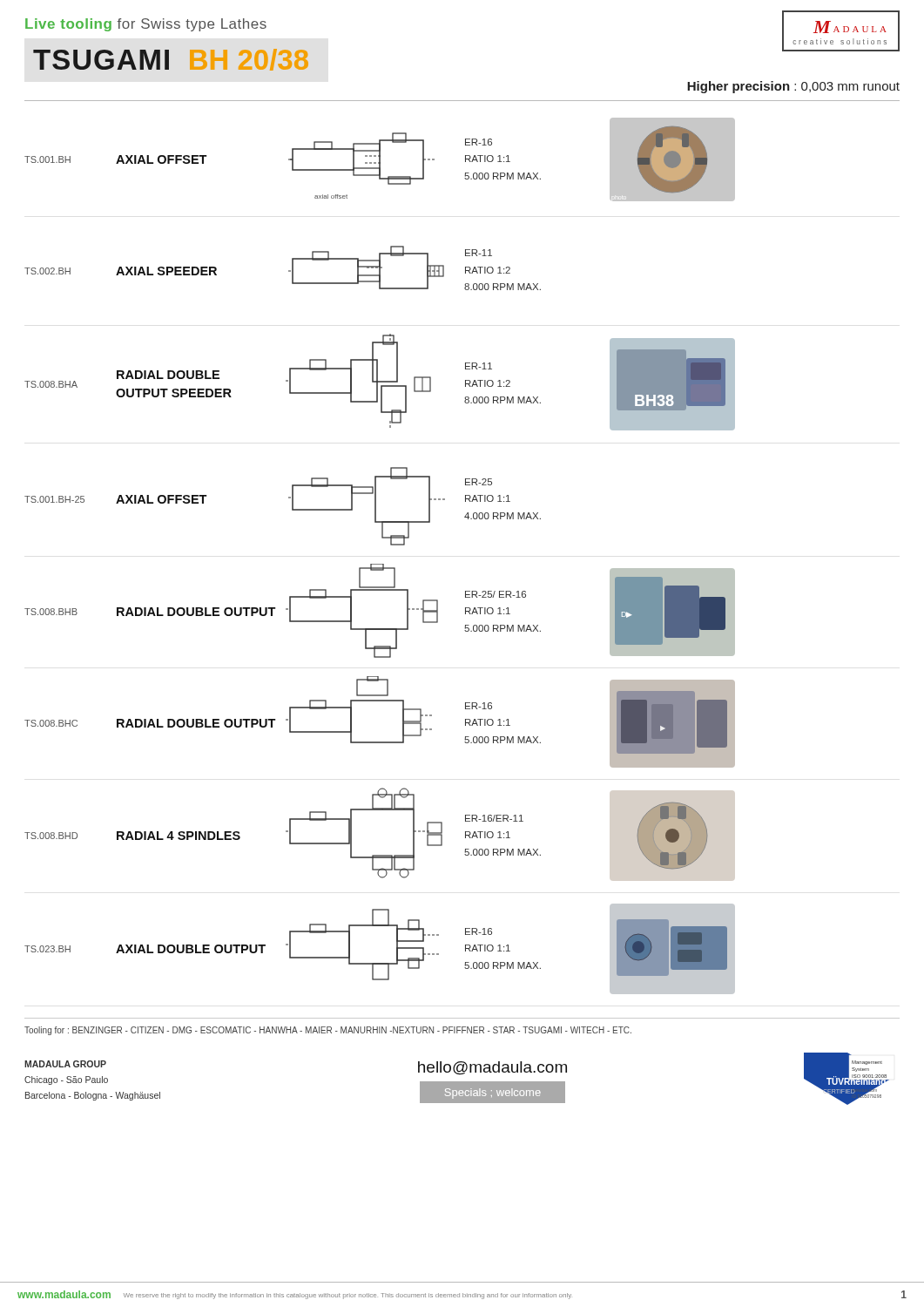This screenshot has width=924, height=1307.
Task: Select the list item that reads "TS.008.BHC RADIAL DOUBLE OUTPUT"
Action: coord(381,723)
